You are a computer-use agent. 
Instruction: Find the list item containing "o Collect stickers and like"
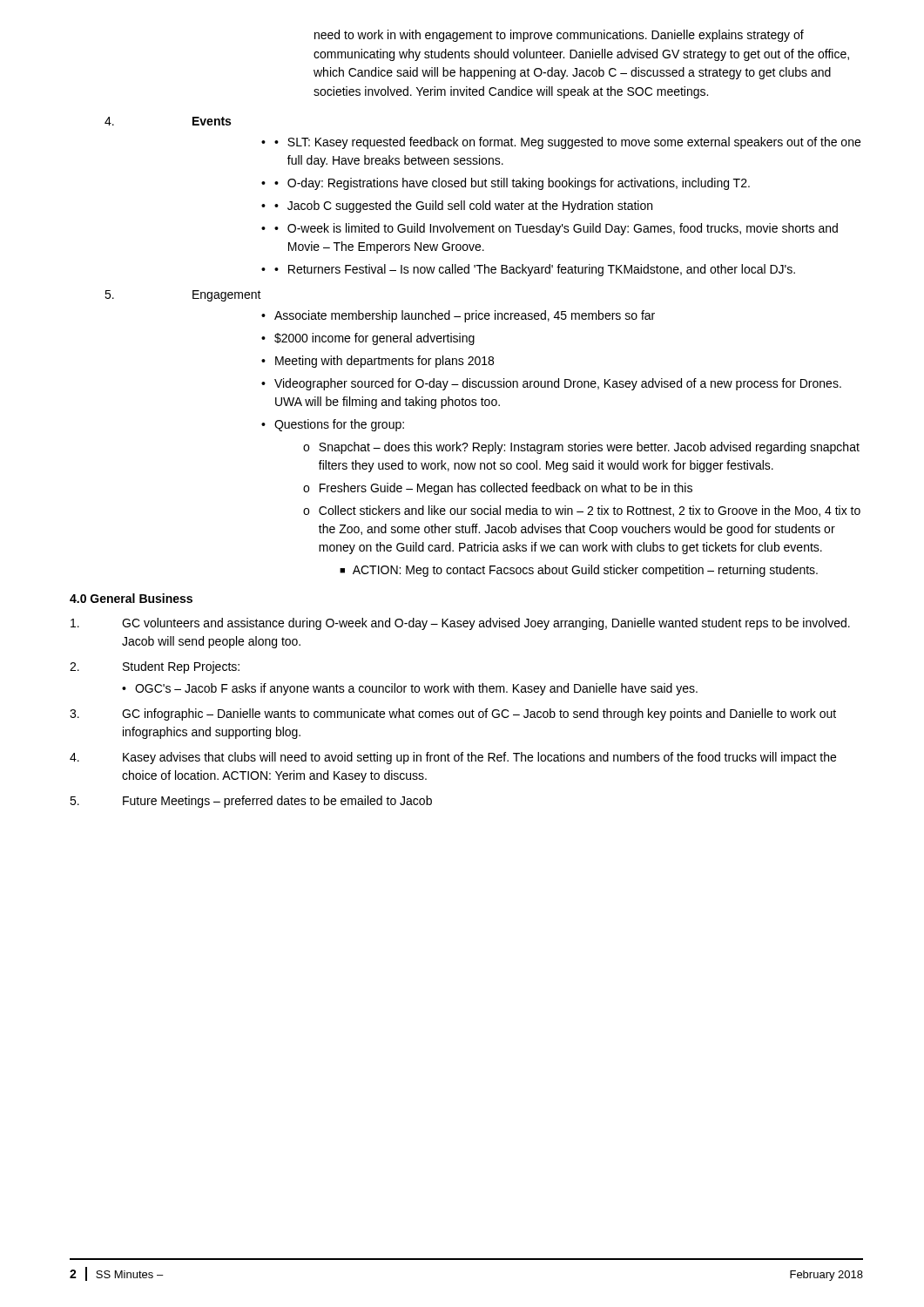(583, 529)
